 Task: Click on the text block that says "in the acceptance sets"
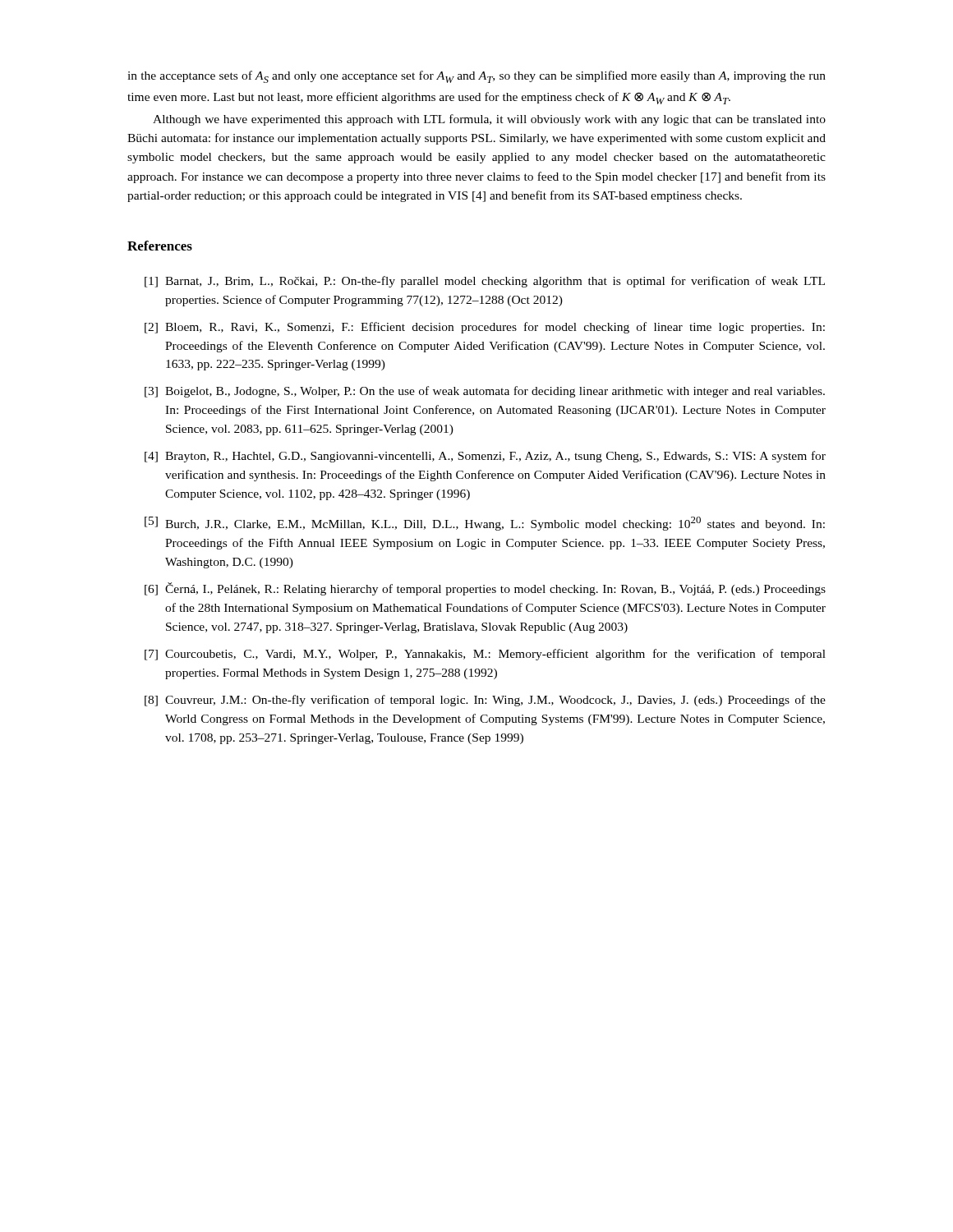pyautogui.click(x=476, y=135)
